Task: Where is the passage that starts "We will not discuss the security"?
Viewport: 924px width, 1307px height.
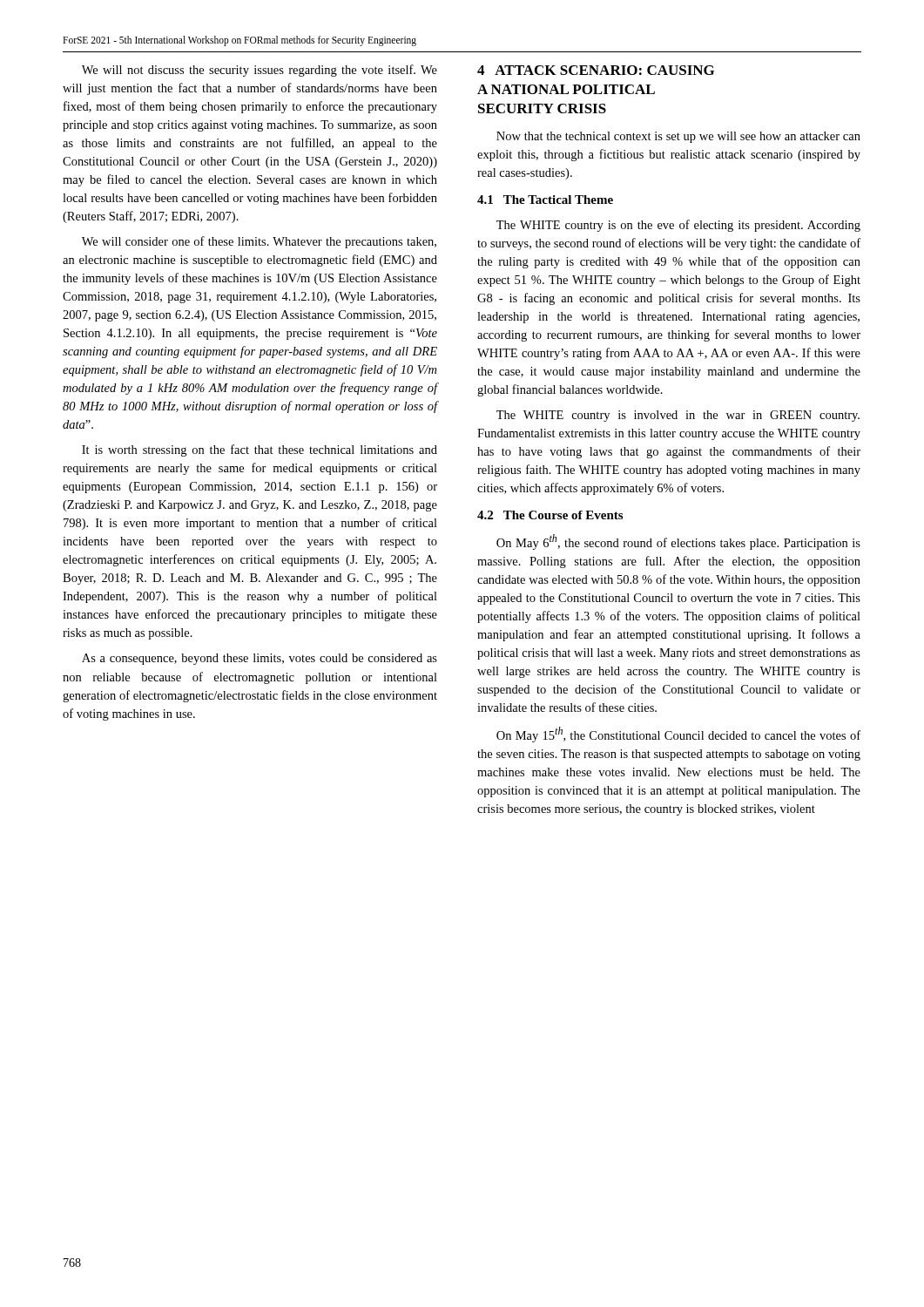Action: tap(250, 143)
